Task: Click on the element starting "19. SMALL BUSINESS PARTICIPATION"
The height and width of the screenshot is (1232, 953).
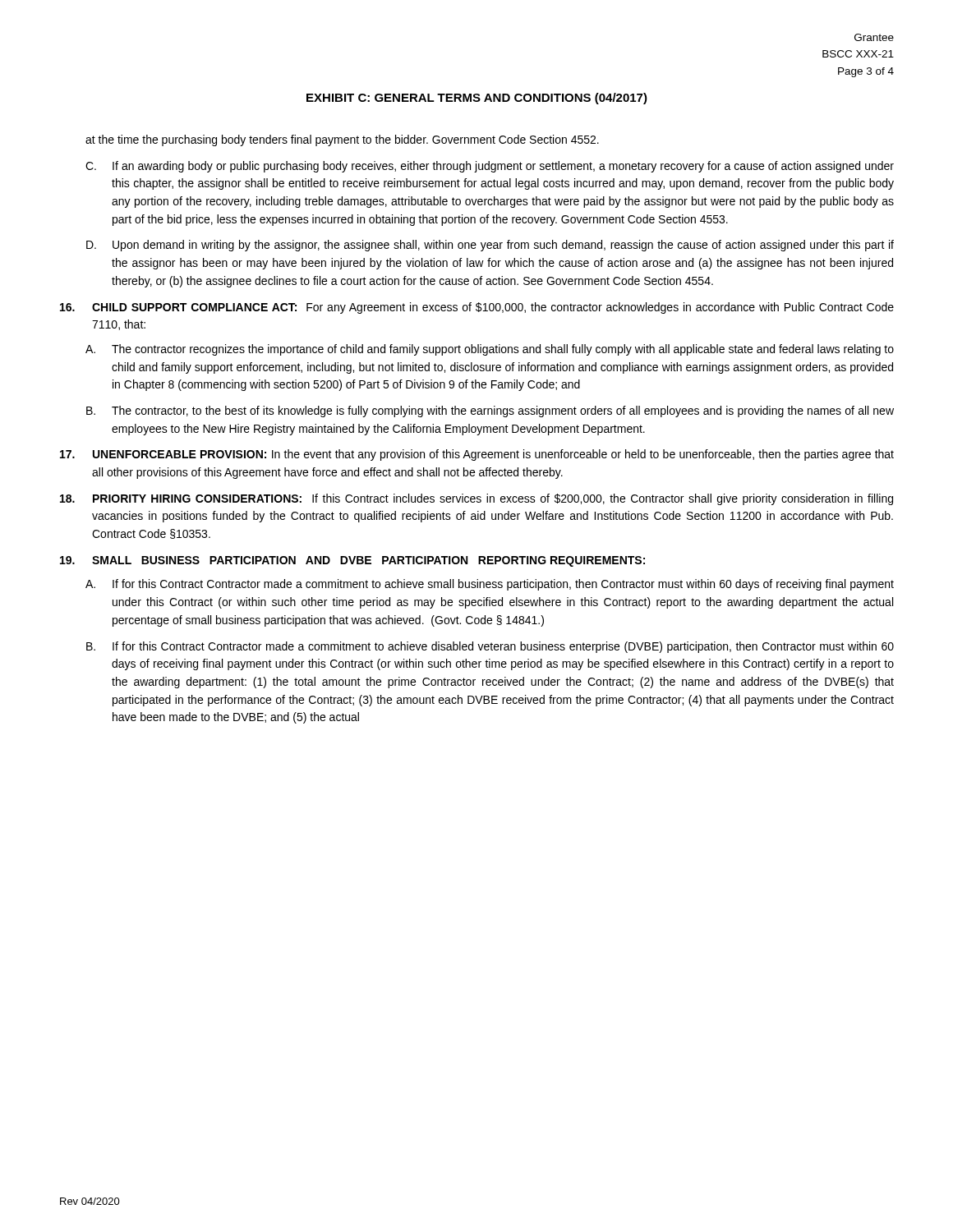Action: click(476, 561)
